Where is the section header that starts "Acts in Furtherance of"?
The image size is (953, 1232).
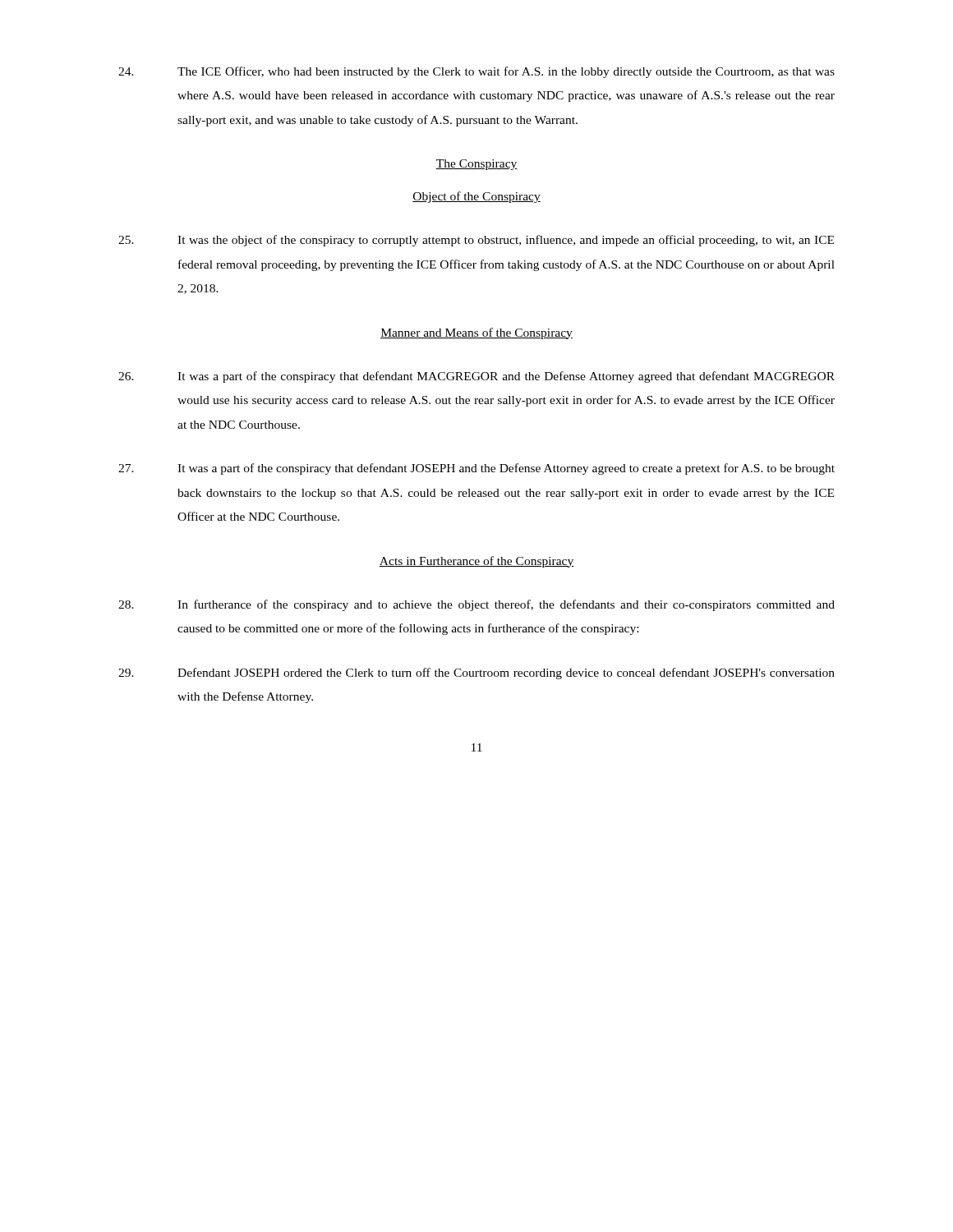coord(476,560)
